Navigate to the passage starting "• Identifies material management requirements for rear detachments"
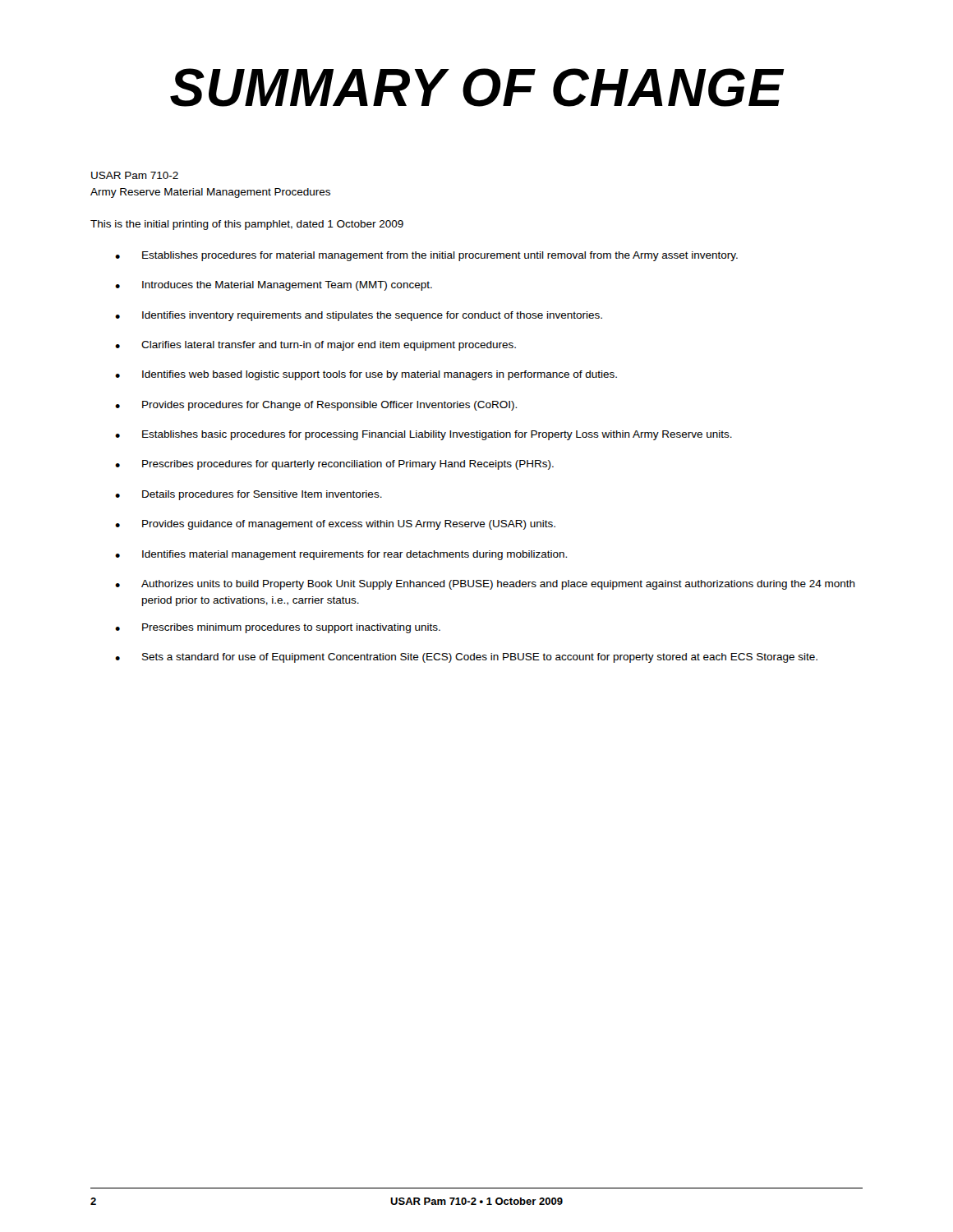Screen dimensions: 1232x953 (x=489, y=556)
